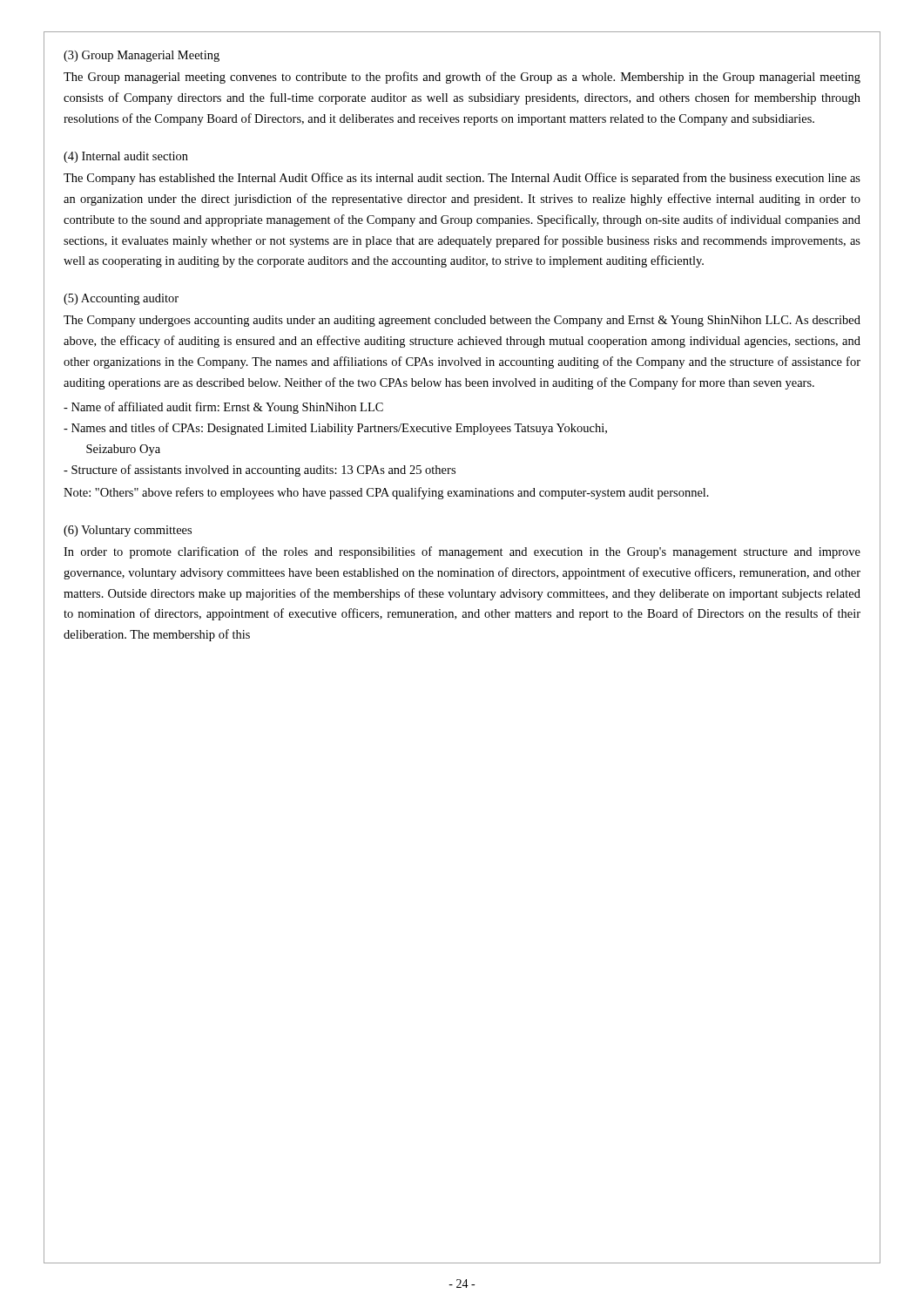924x1307 pixels.
Task: Locate the element starting "Names and titles of CPAs: Designated Limited Liability"
Action: point(336,438)
